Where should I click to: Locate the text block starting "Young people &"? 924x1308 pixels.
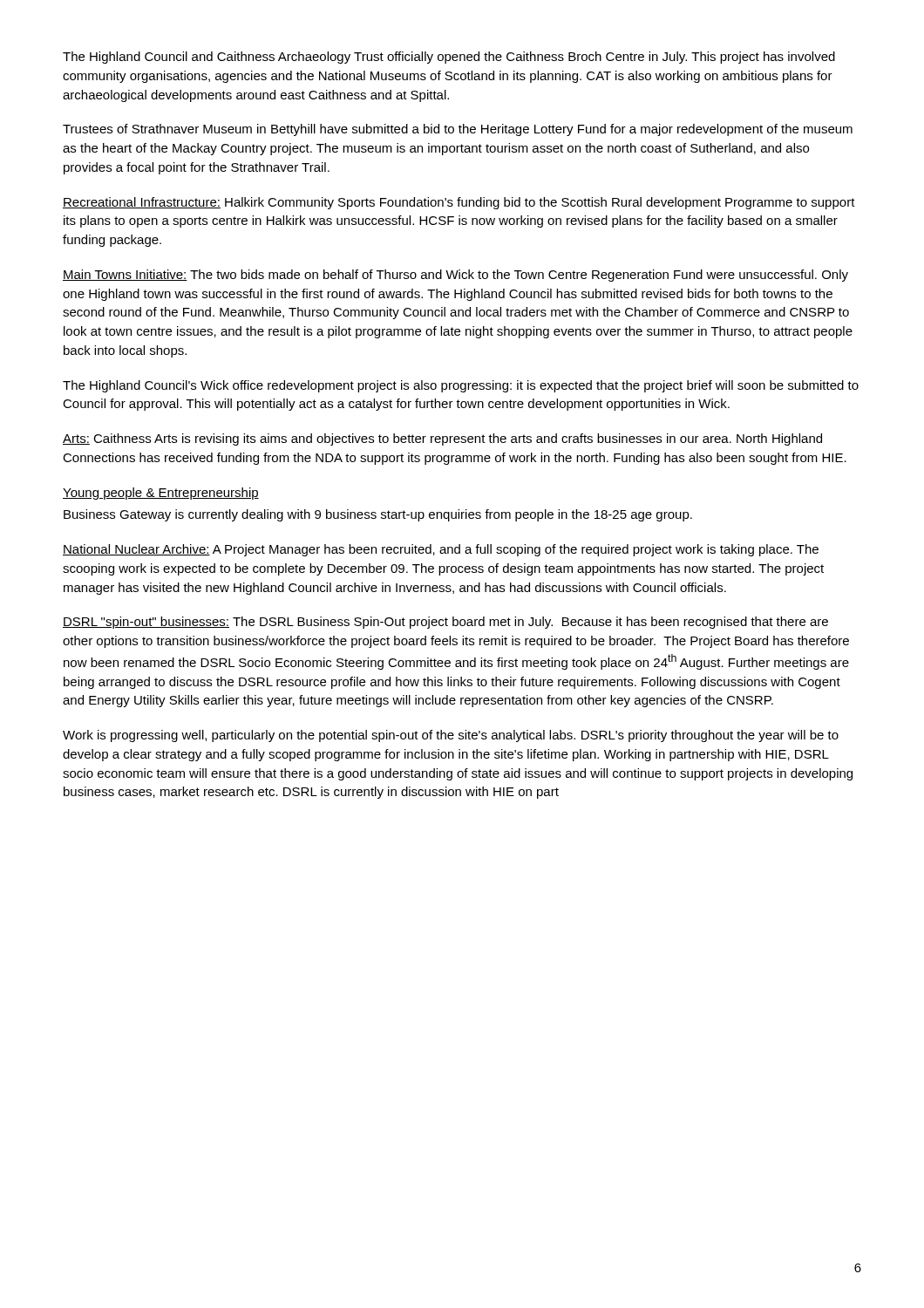(x=161, y=492)
